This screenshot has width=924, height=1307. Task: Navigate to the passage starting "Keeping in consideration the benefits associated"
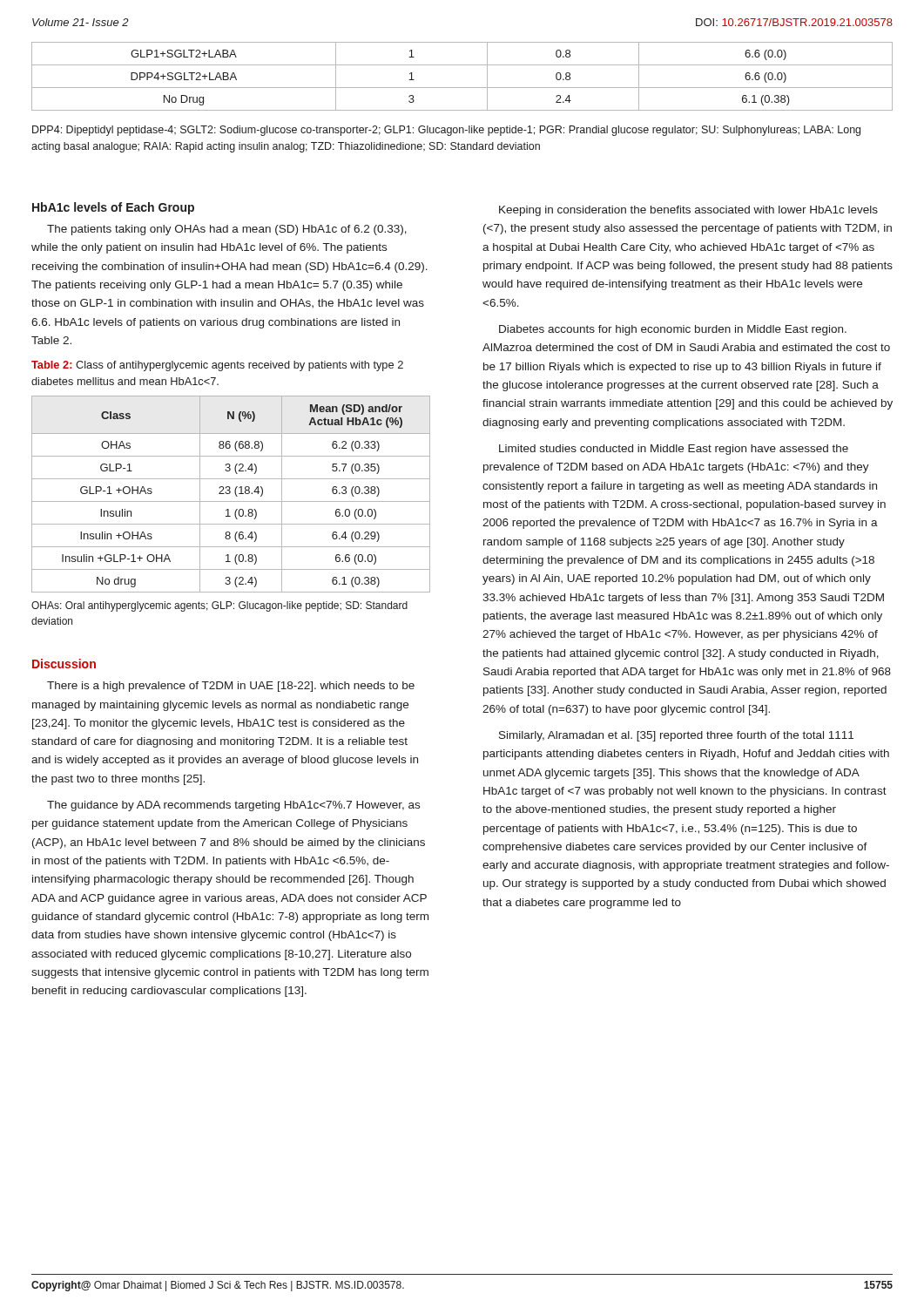coord(688,556)
